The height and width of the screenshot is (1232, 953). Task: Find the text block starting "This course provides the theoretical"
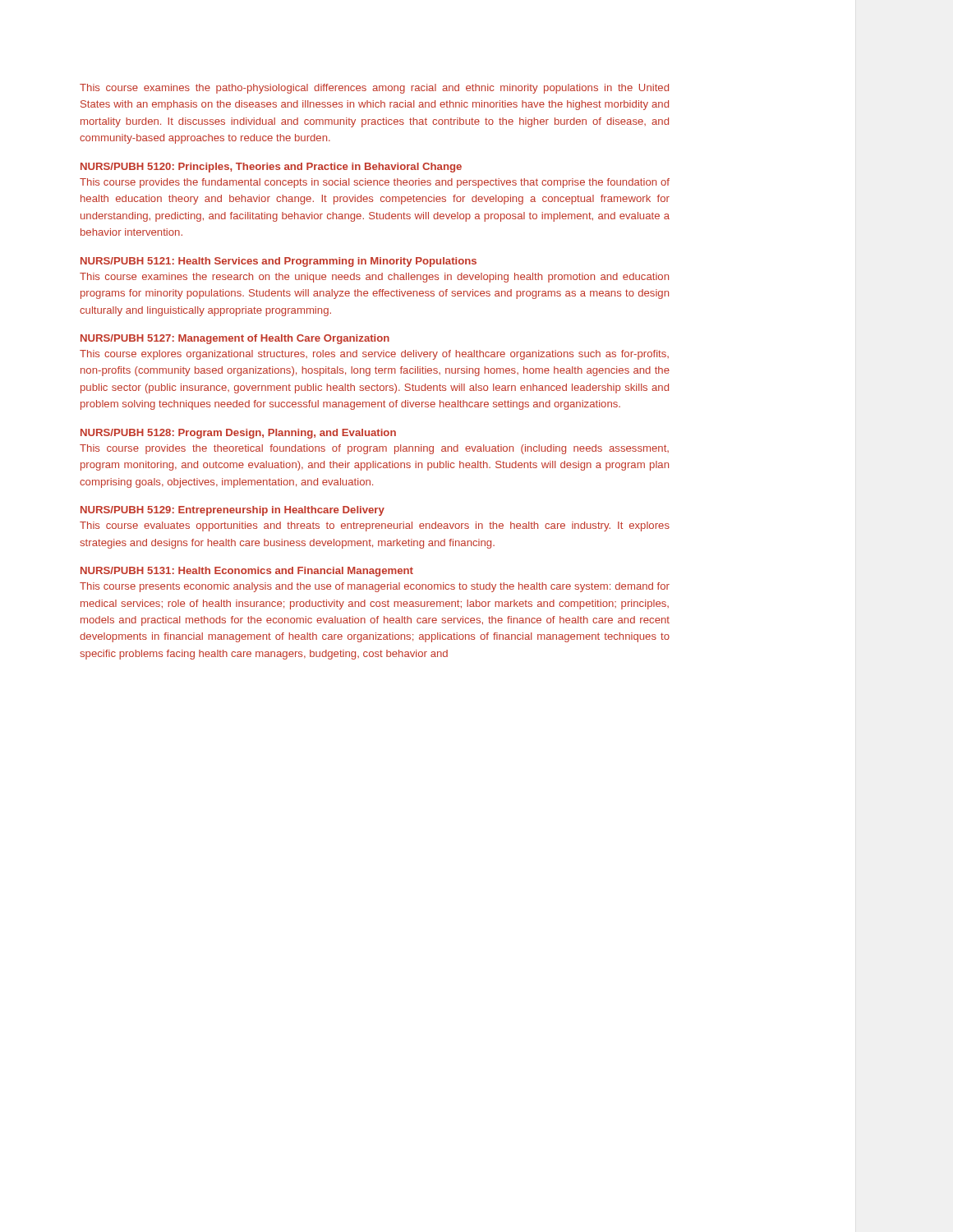coord(375,465)
